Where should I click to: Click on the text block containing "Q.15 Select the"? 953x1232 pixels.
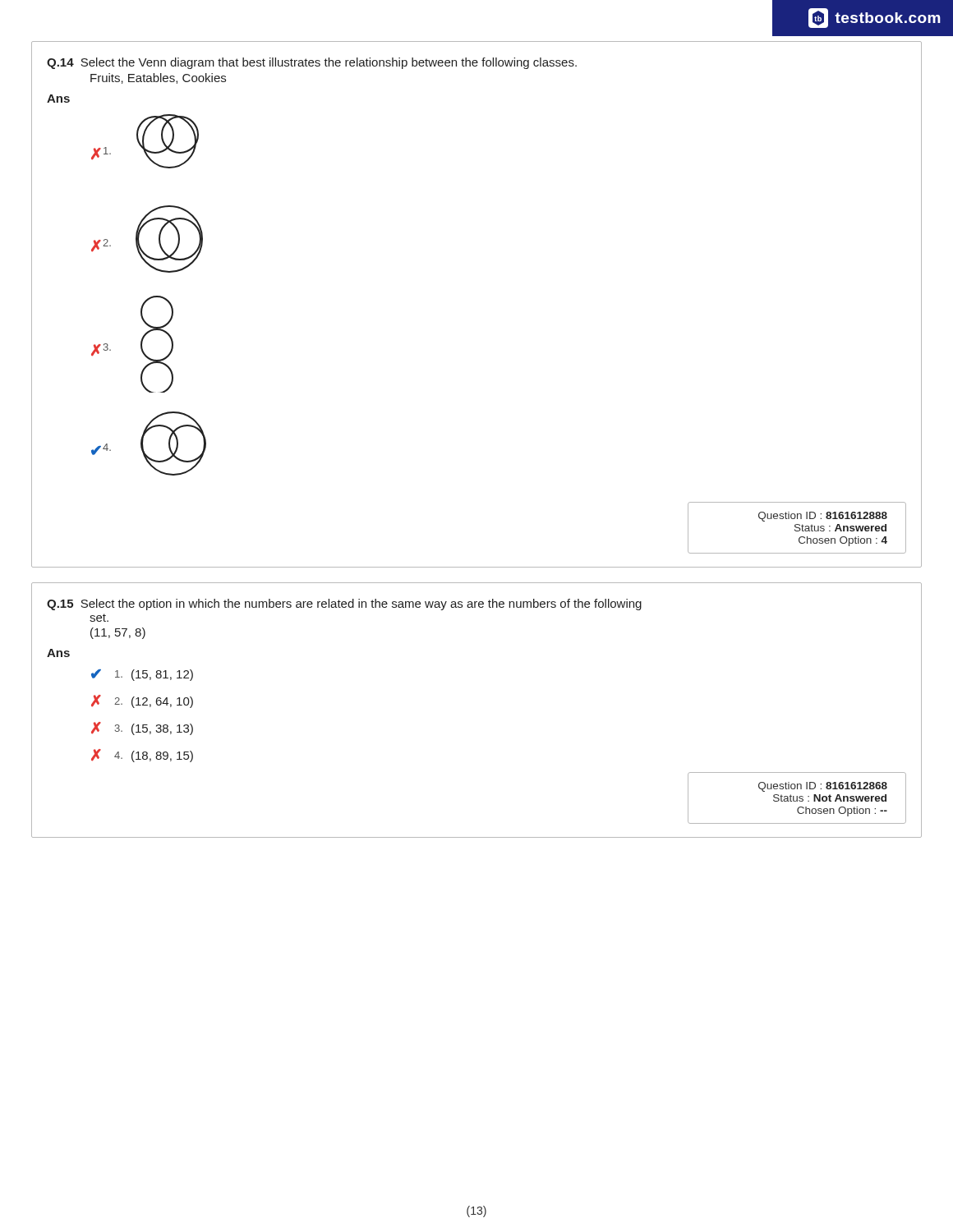[344, 605]
